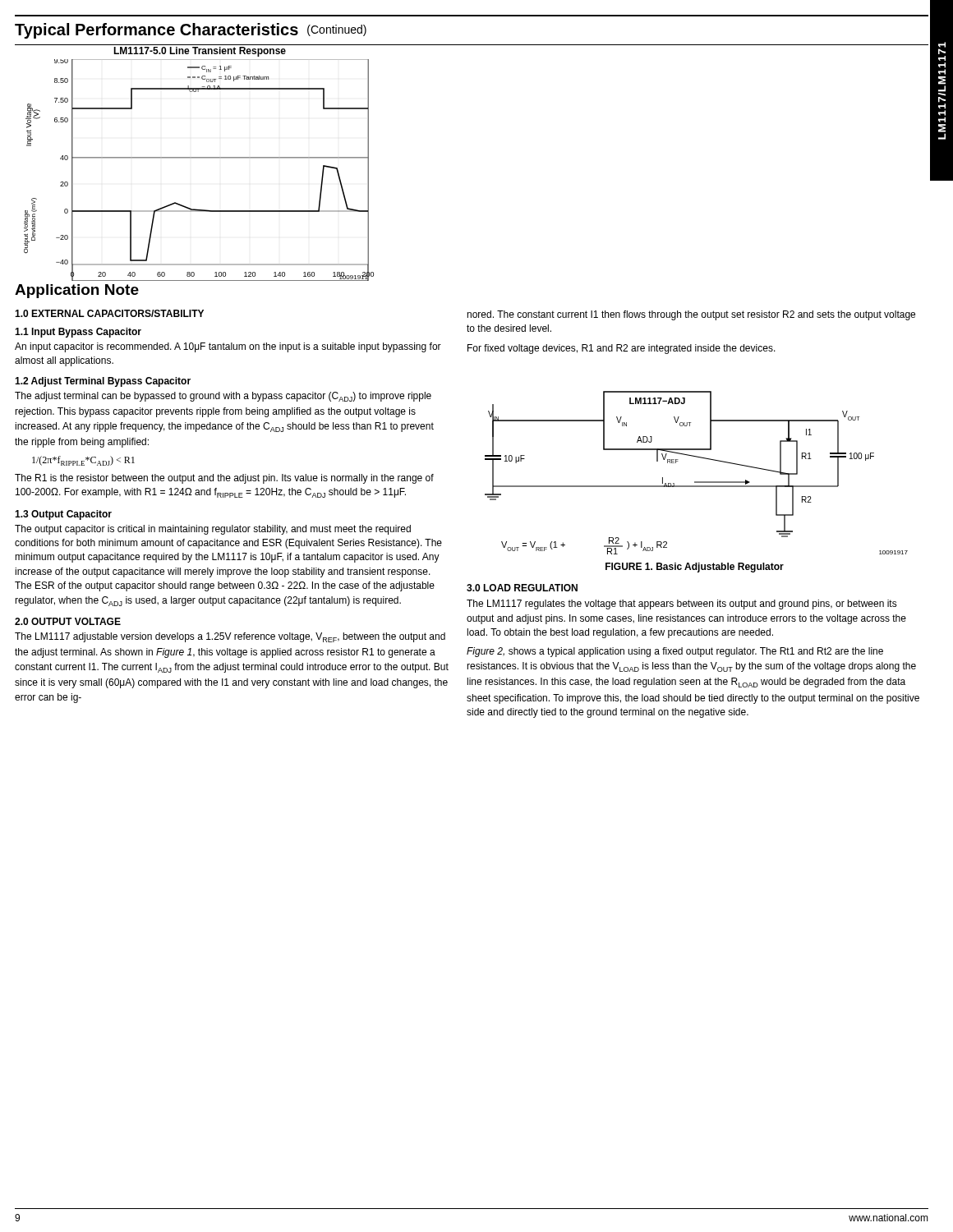This screenshot has width=953, height=1232.
Task: Where does it say "3.0 LOAD REGULATION"?
Action: pyautogui.click(x=522, y=588)
